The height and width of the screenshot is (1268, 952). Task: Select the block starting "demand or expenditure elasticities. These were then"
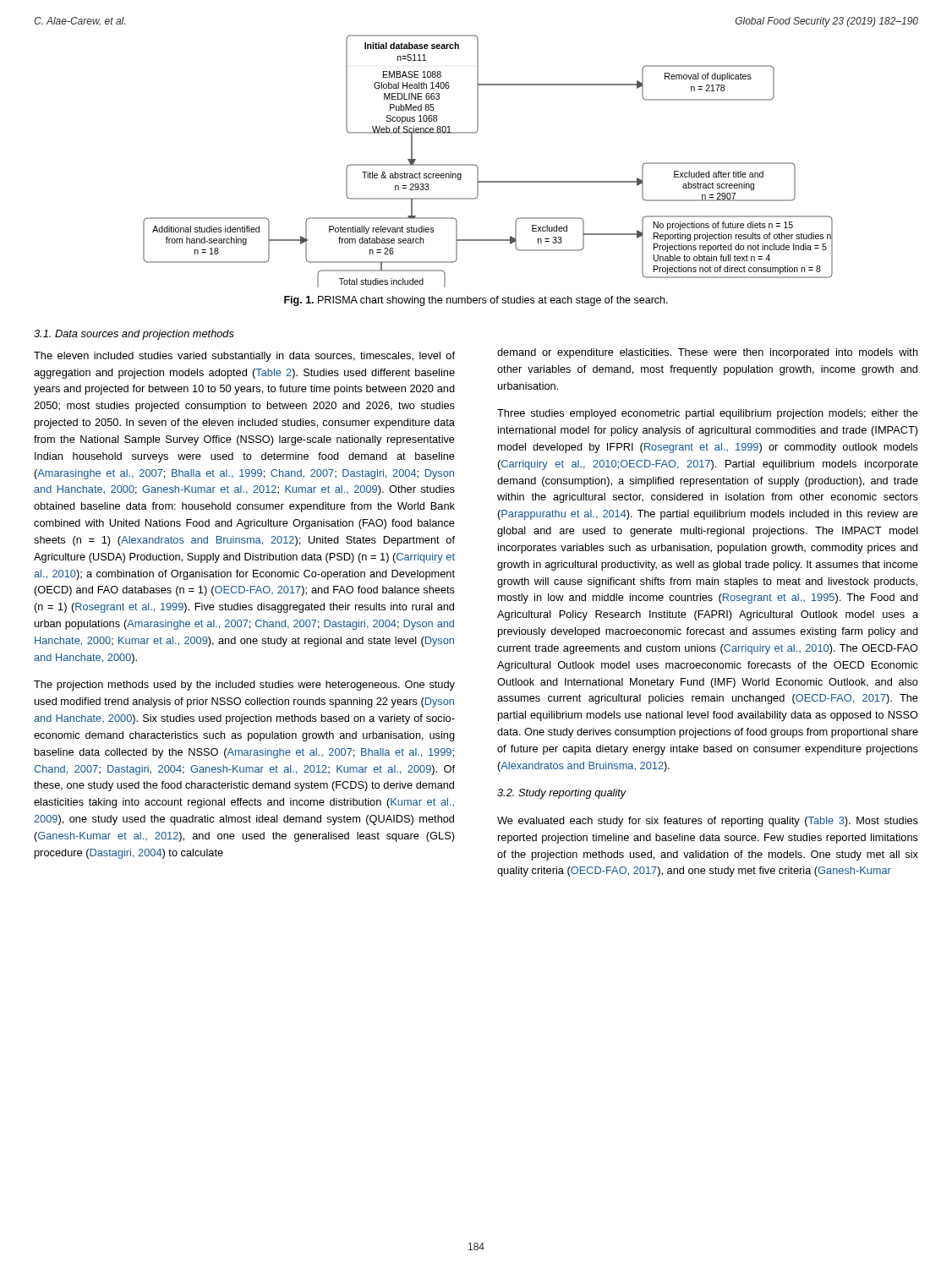point(708,559)
